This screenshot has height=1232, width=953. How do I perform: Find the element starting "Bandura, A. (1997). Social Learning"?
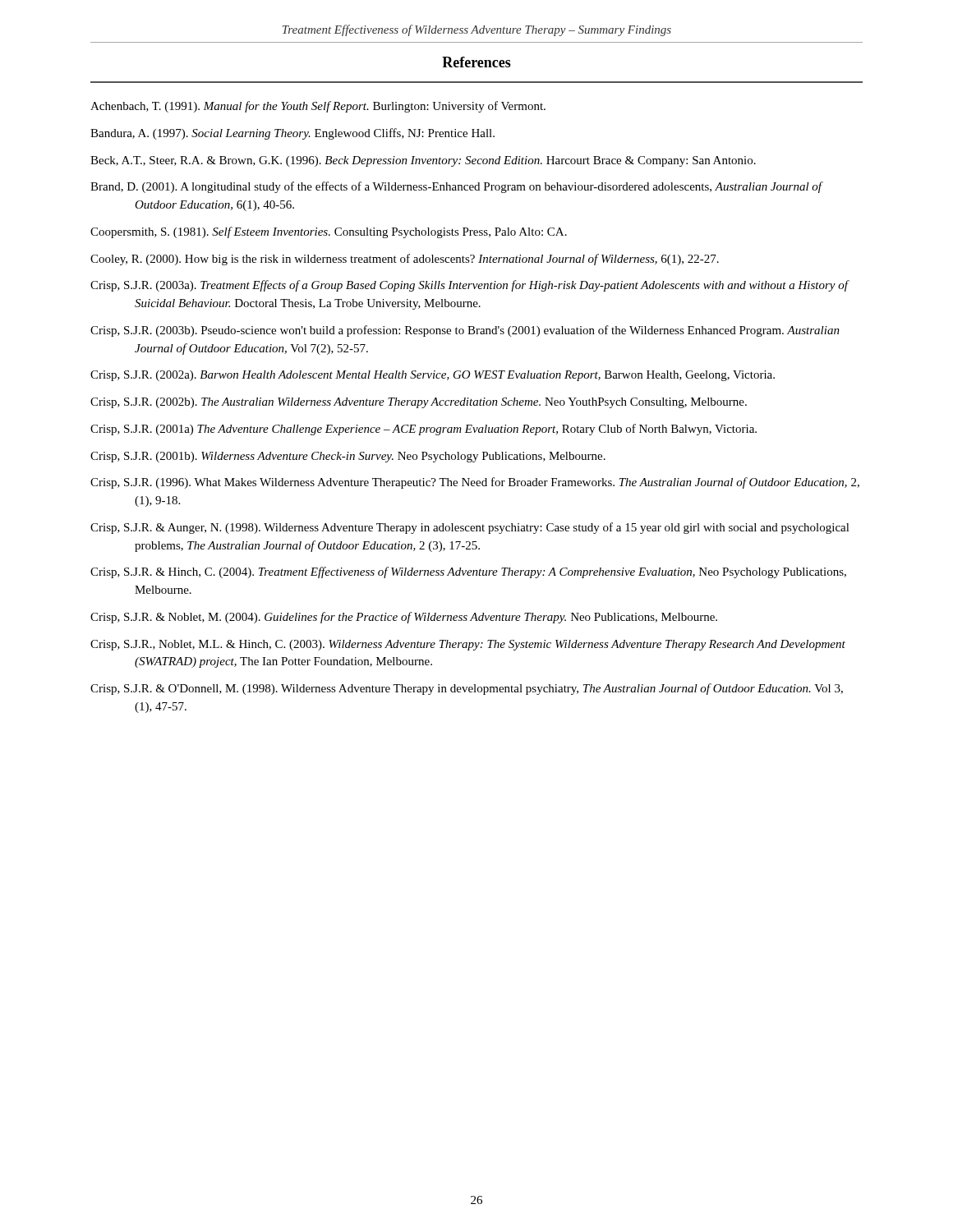coord(293,133)
